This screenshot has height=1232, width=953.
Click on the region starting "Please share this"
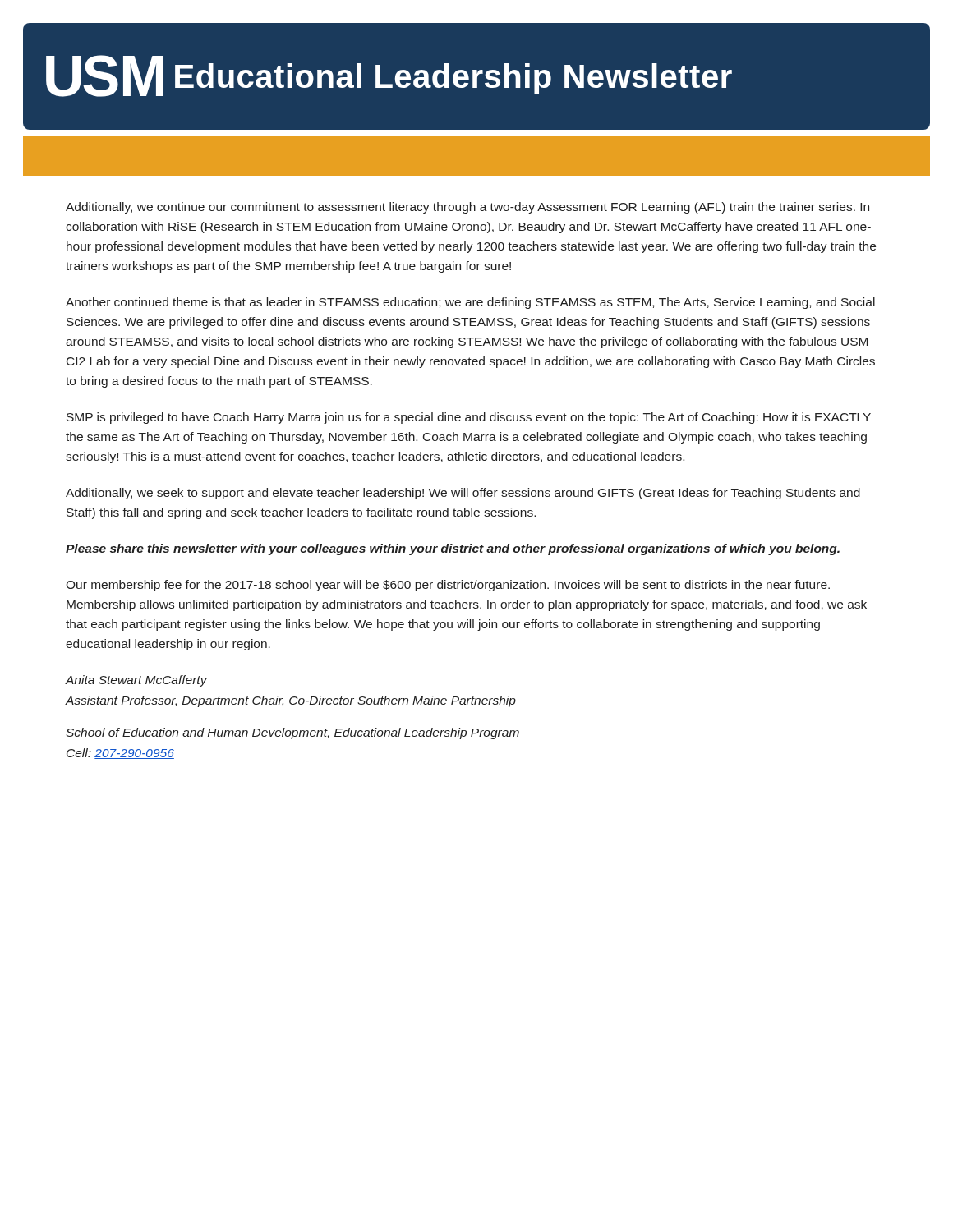[453, 548]
